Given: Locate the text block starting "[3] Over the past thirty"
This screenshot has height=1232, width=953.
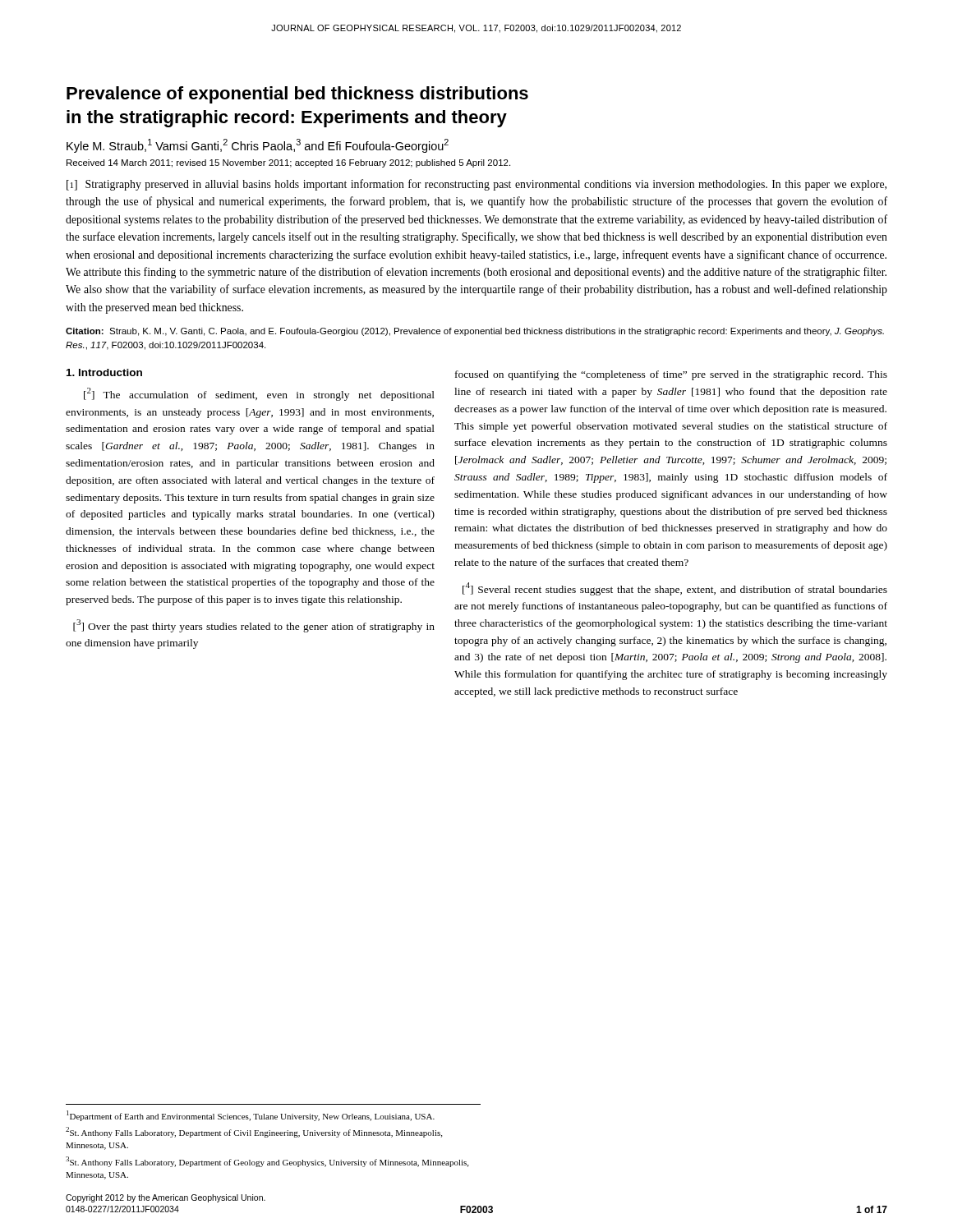Looking at the screenshot, I should (x=250, y=633).
